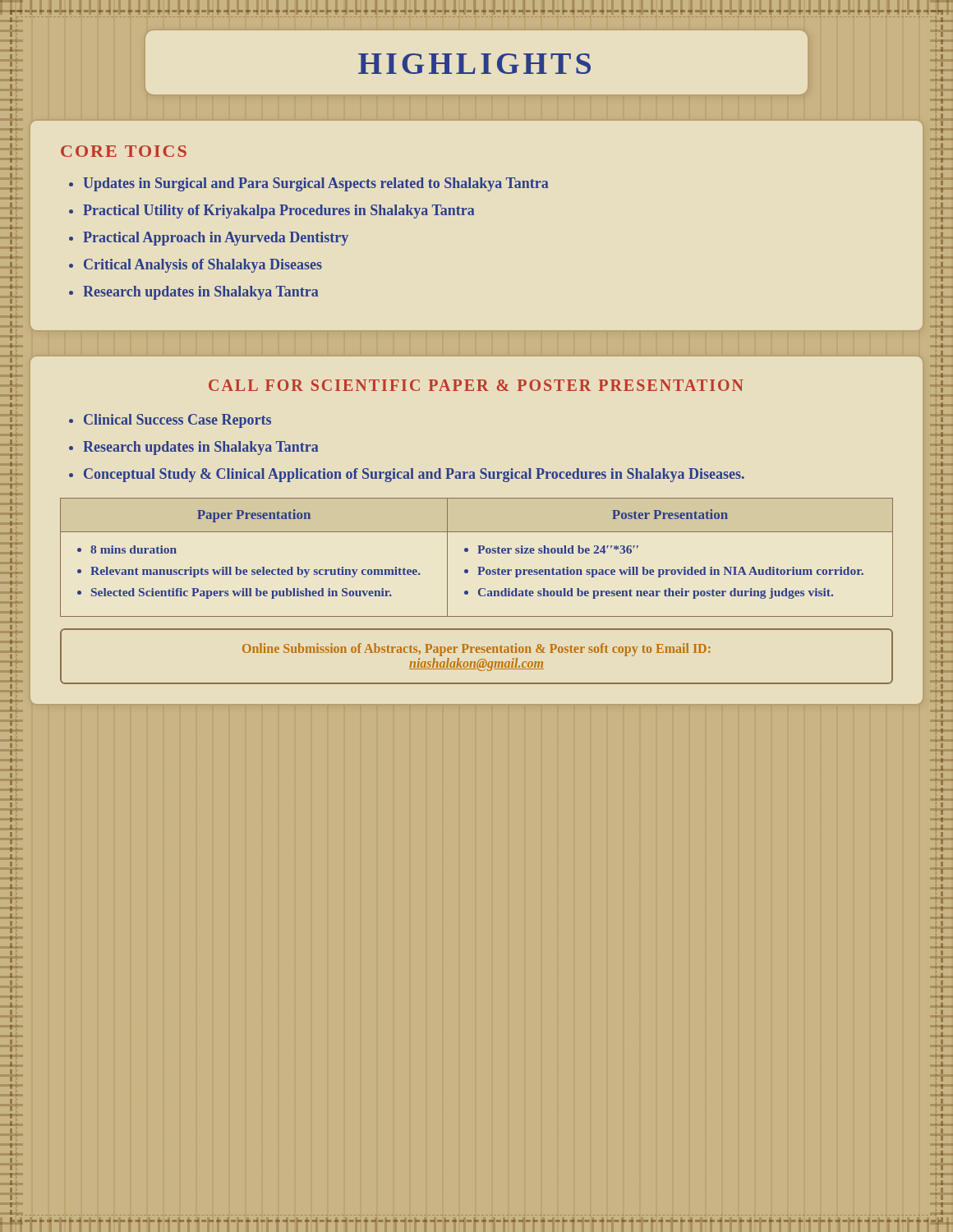Screen dimensions: 1232x953
Task: Click on the list item that says "Practical Utility of Kriyakalpa Procedures in Shalakya"
Action: pos(279,210)
